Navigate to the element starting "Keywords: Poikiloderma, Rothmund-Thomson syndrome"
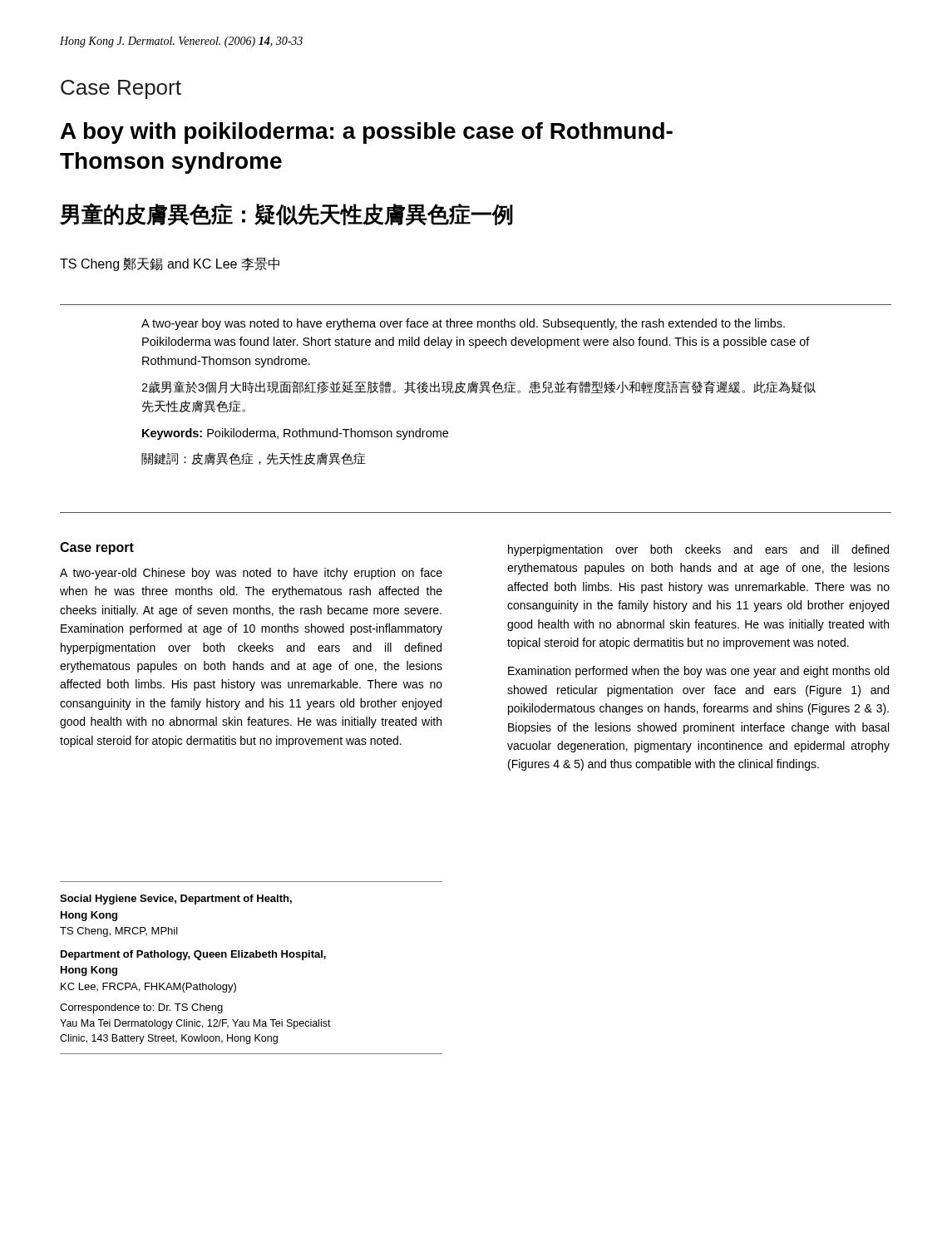 [x=295, y=433]
